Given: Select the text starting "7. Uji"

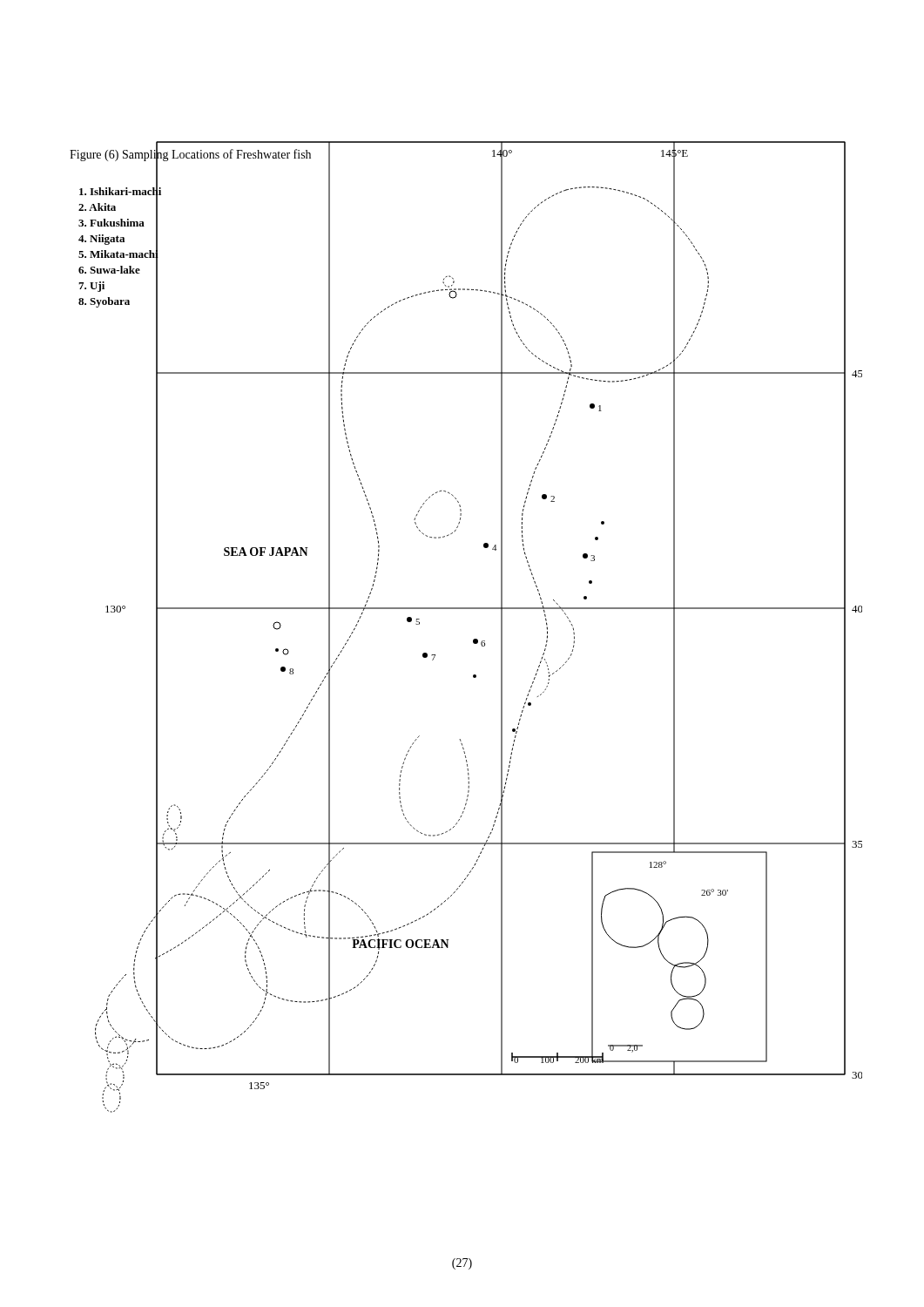Looking at the screenshot, I should pos(92,285).
